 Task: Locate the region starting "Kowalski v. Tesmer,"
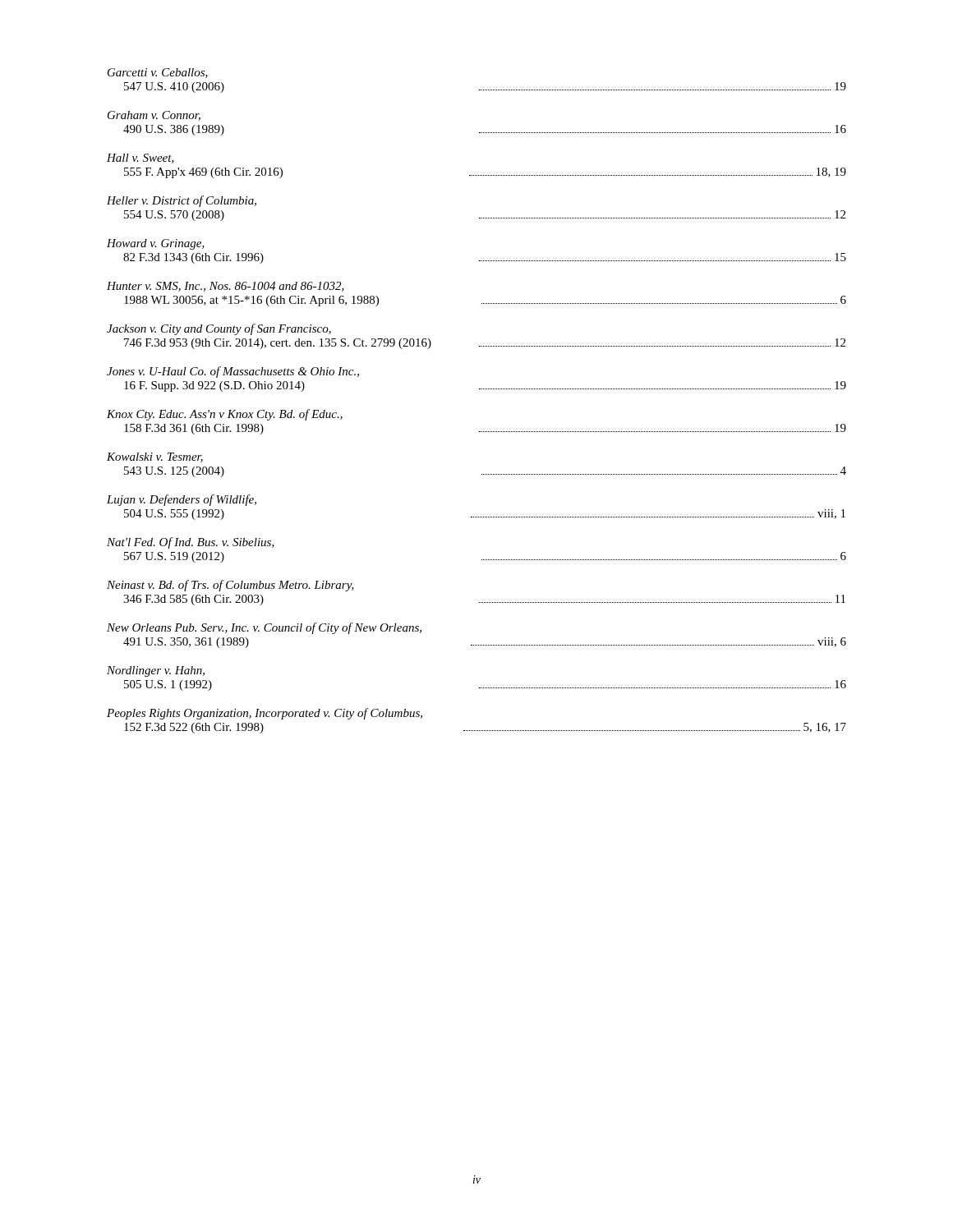click(x=476, y=464)
